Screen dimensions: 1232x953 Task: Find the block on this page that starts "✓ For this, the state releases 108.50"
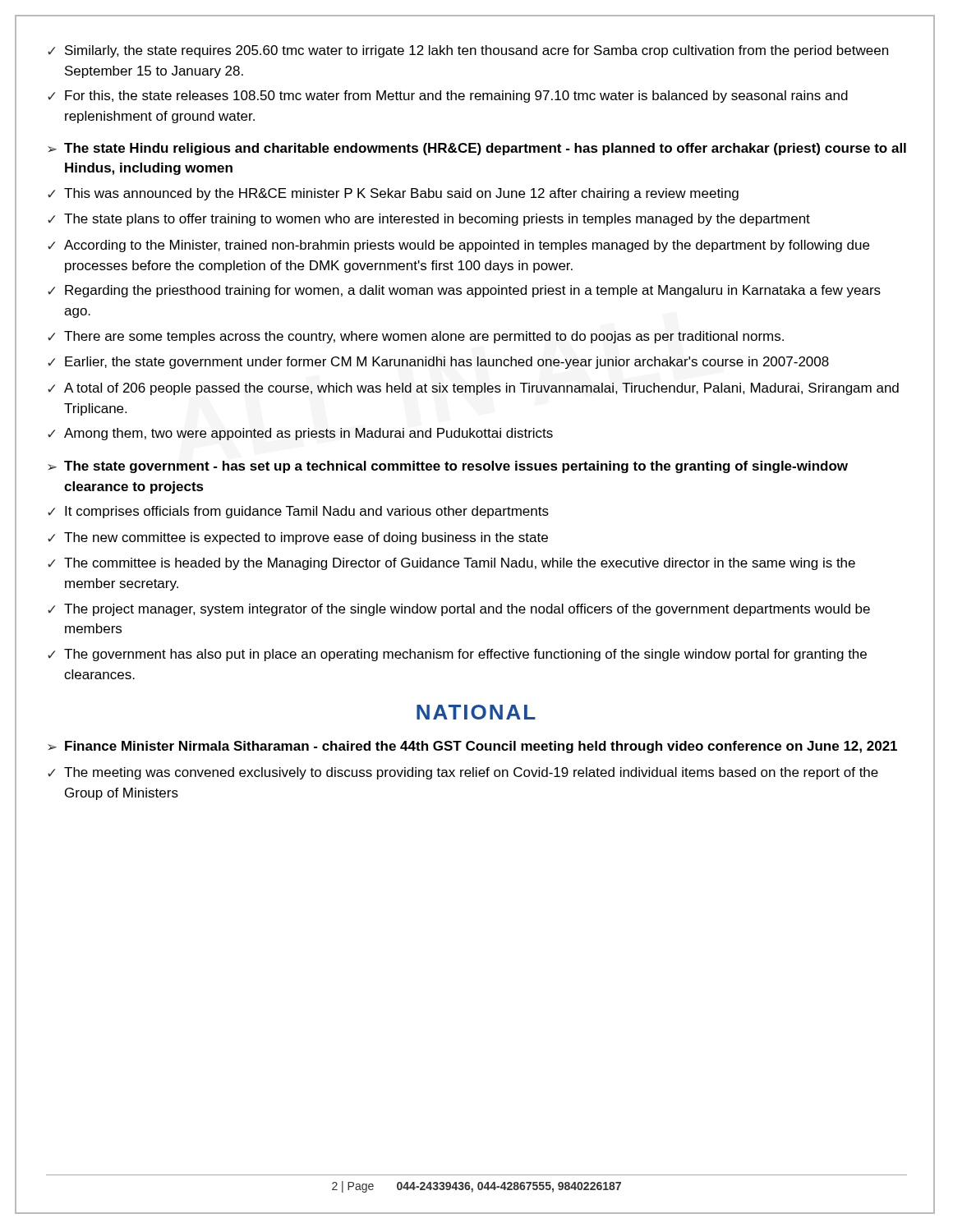(476, 107)
